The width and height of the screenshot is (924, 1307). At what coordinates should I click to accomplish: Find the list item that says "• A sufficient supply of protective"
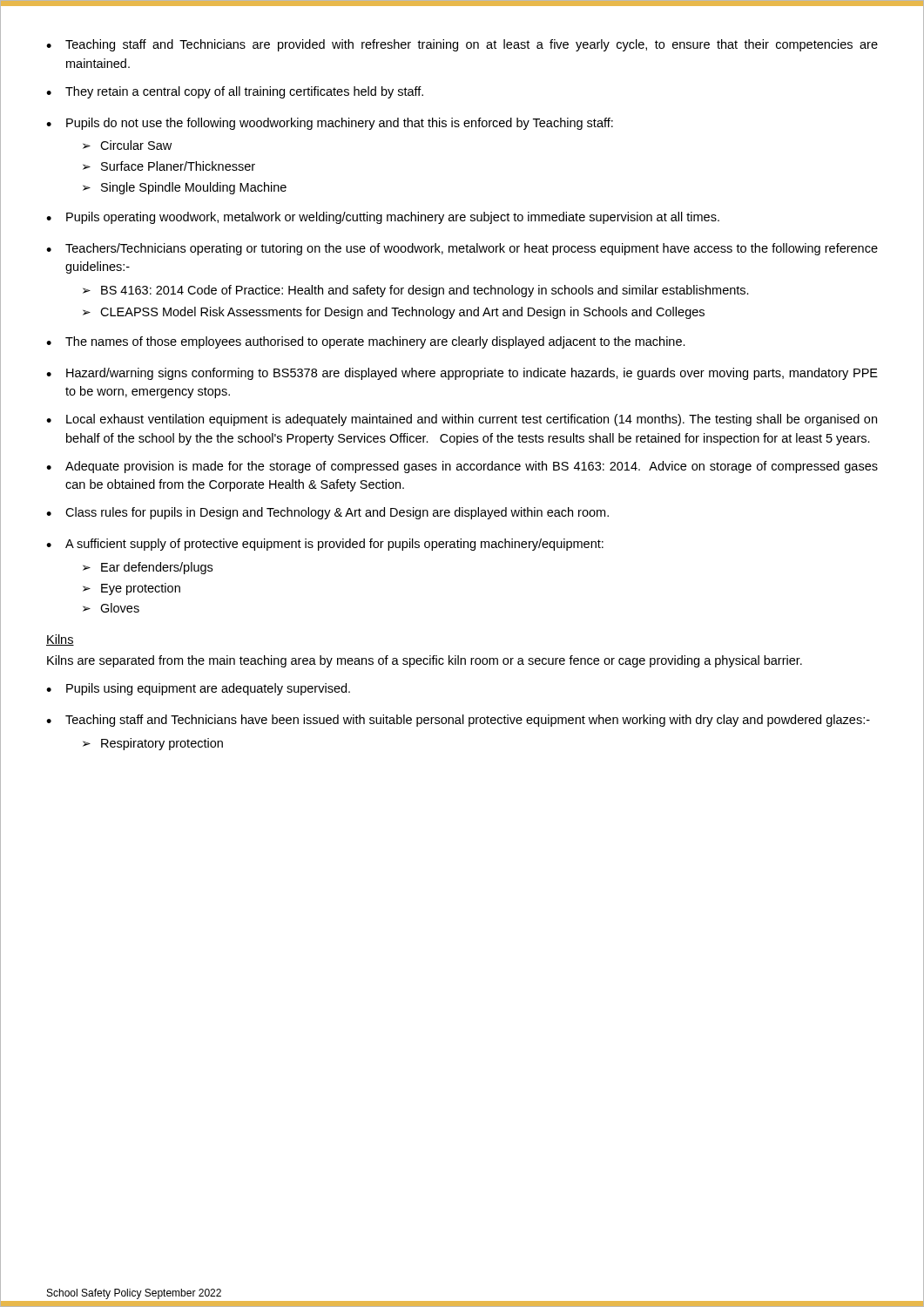[x=325, y=545]
